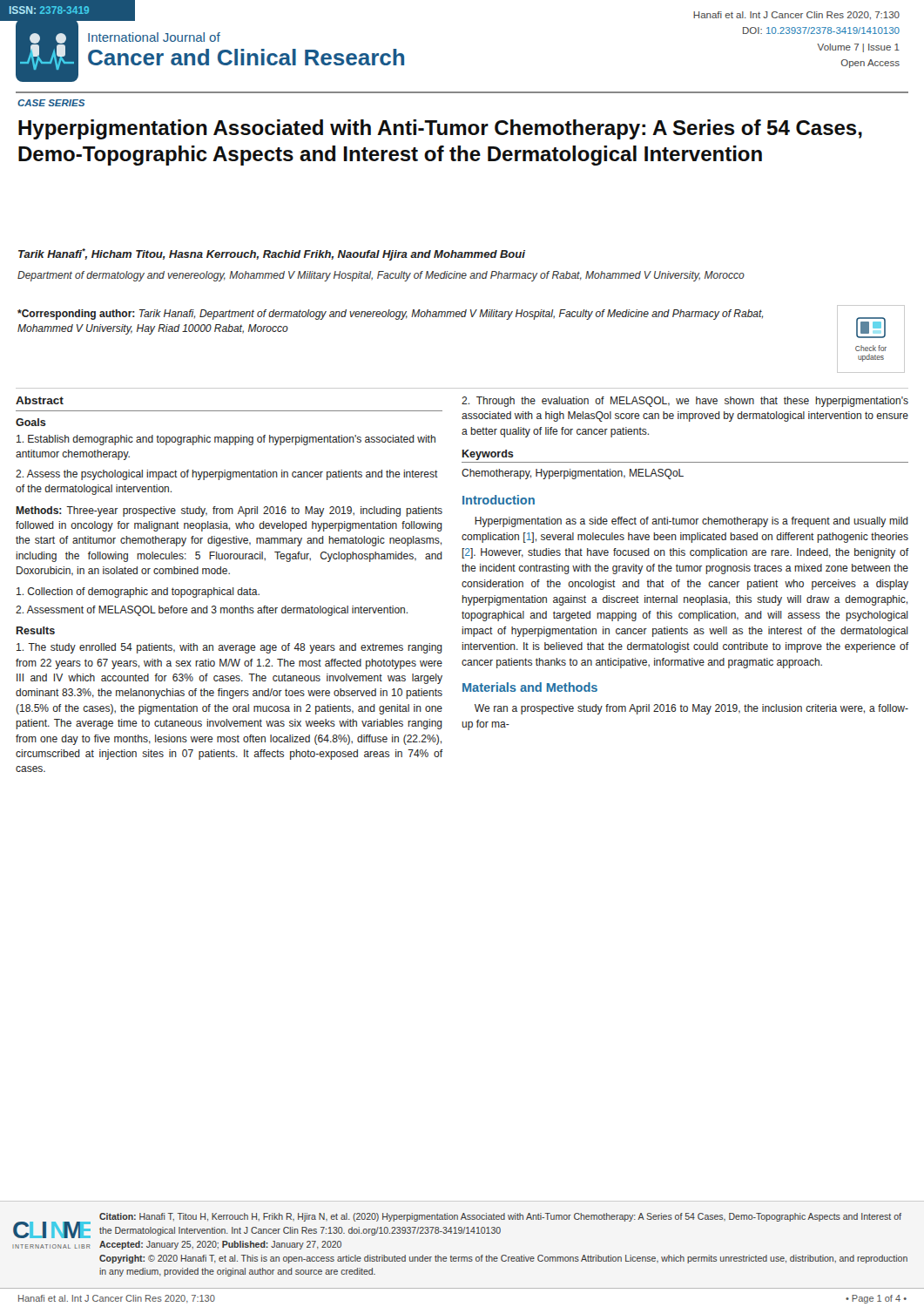Locate the list item with the text "2. Assess the psychological impact of hyperpigmentation in"
924x1307 pixels.
[227, 481]
